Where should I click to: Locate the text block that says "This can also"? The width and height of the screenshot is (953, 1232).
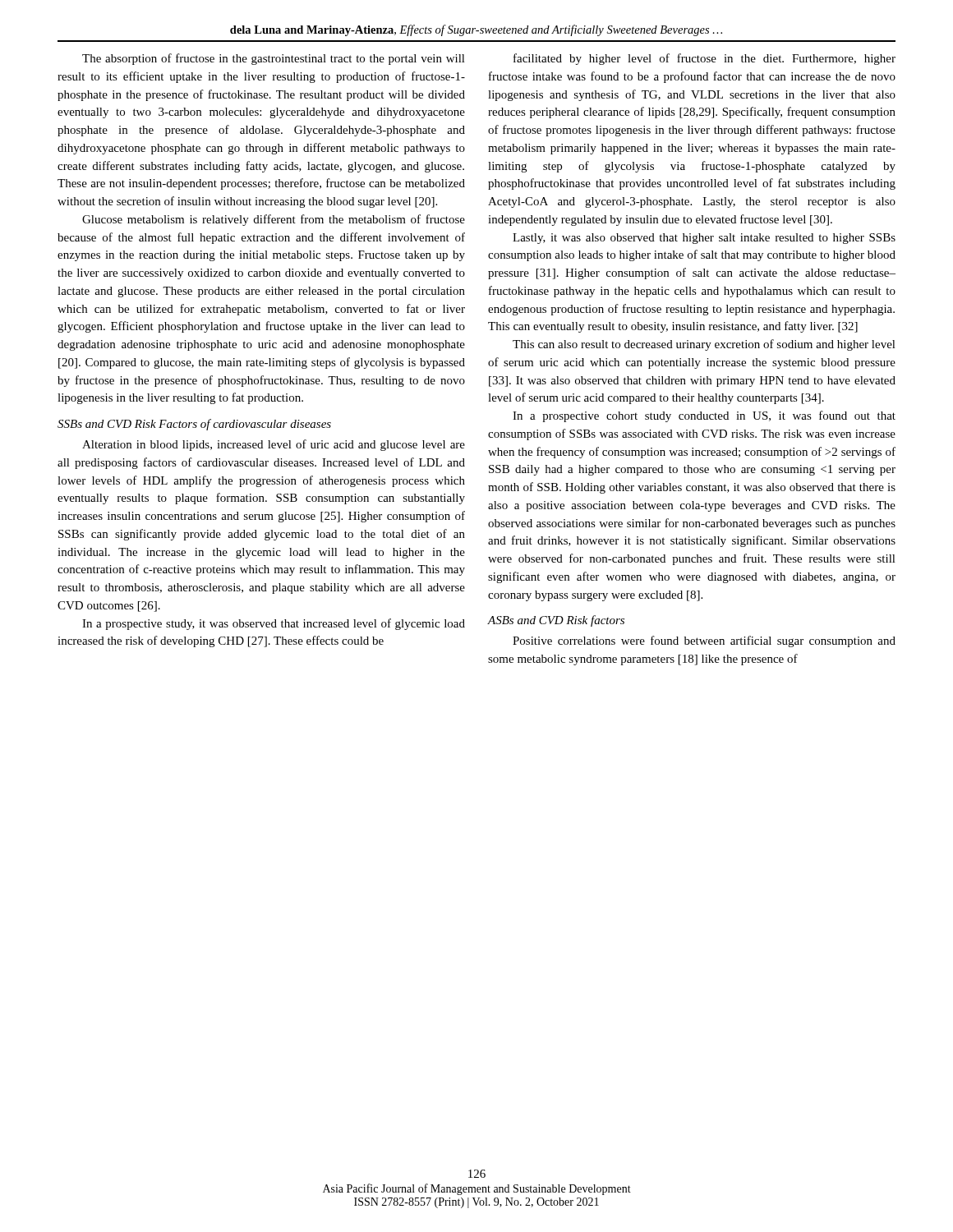tap(692, 372)
